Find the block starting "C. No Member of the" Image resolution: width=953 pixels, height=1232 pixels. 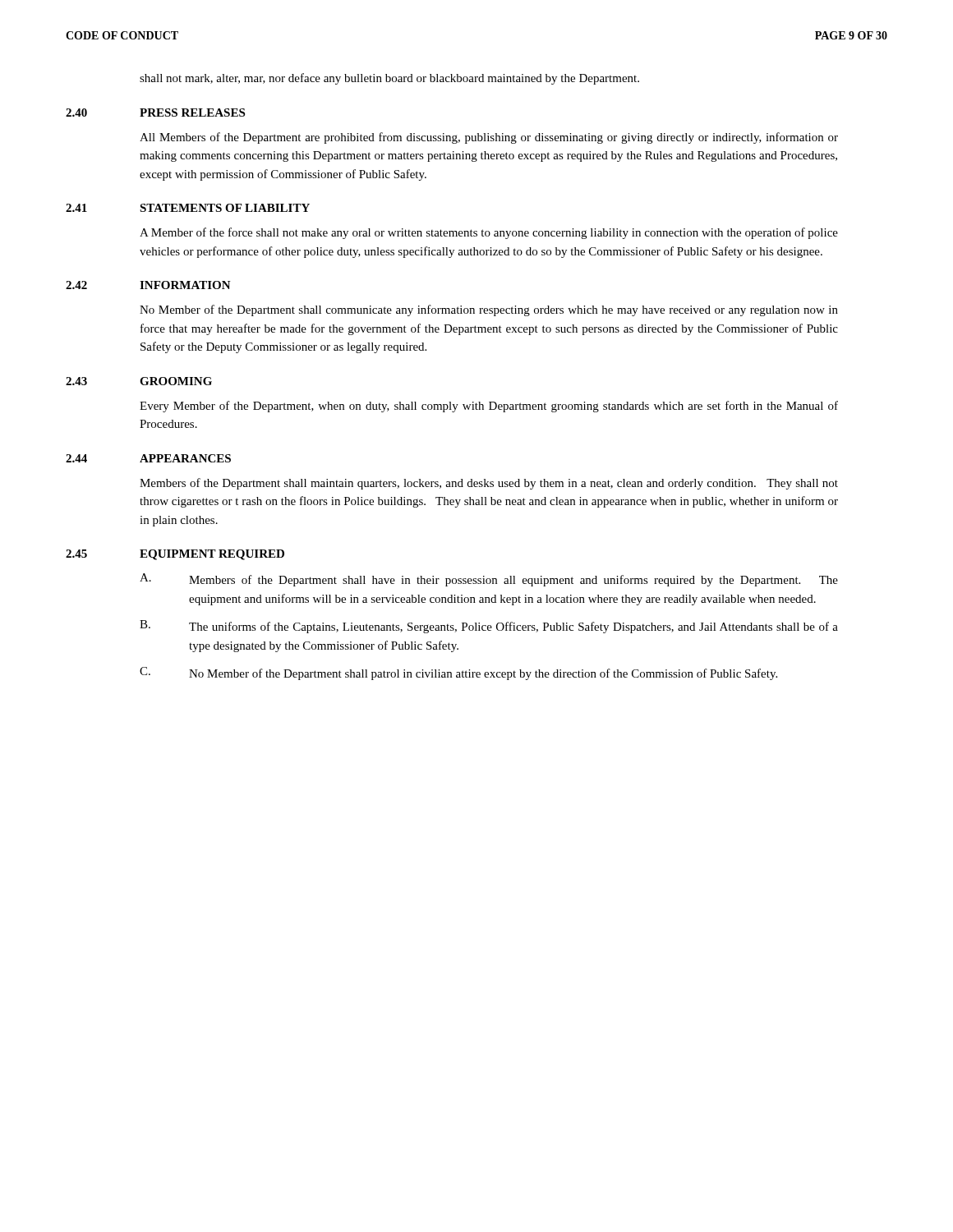tap(489, 674)
